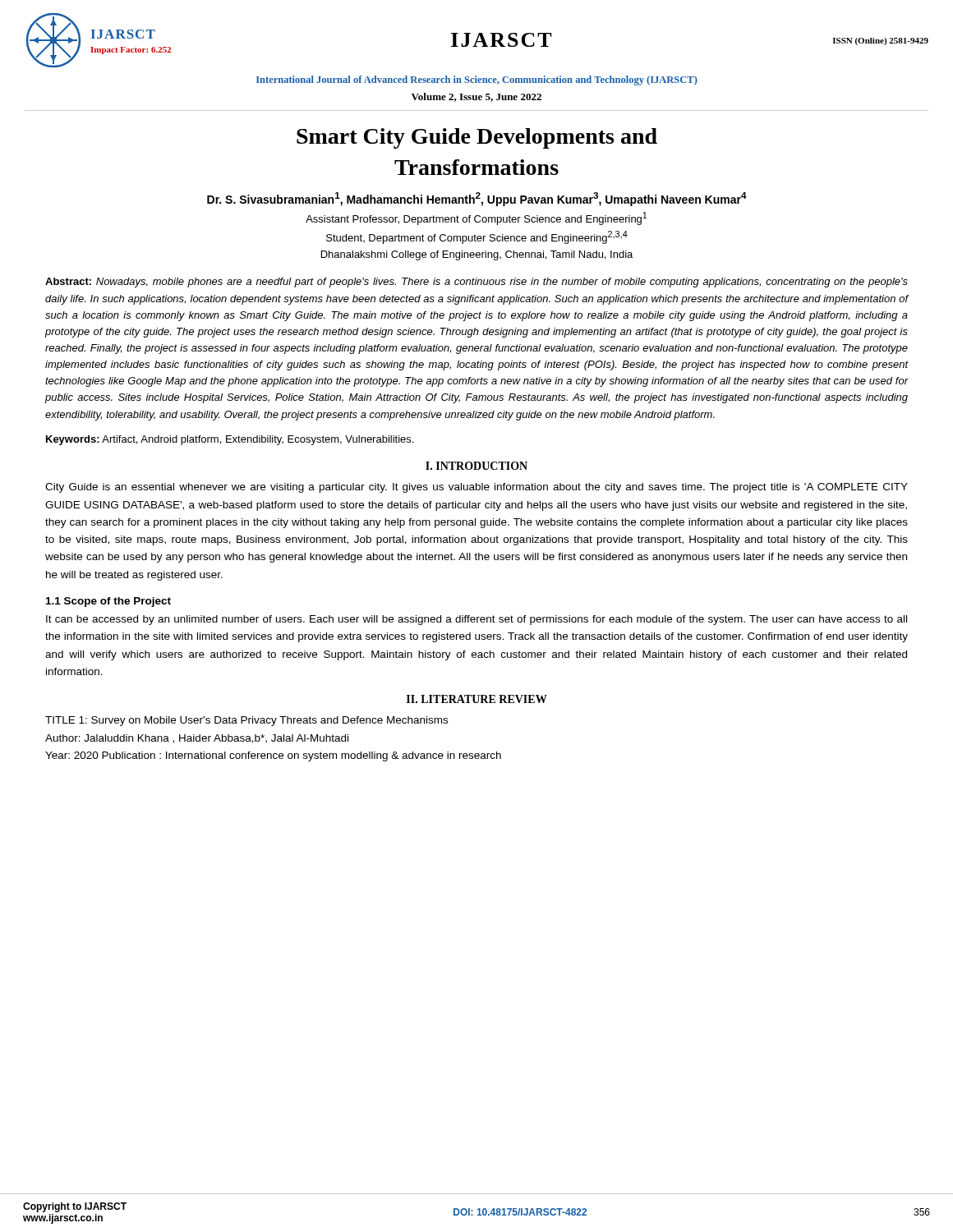The width and height of the screenshot is (953, 1232).
Task: Select the text block containing "Keywords: Artifact, Android platform, Extendibility, Ecosystem,"
Action: (x=230, y=439)
